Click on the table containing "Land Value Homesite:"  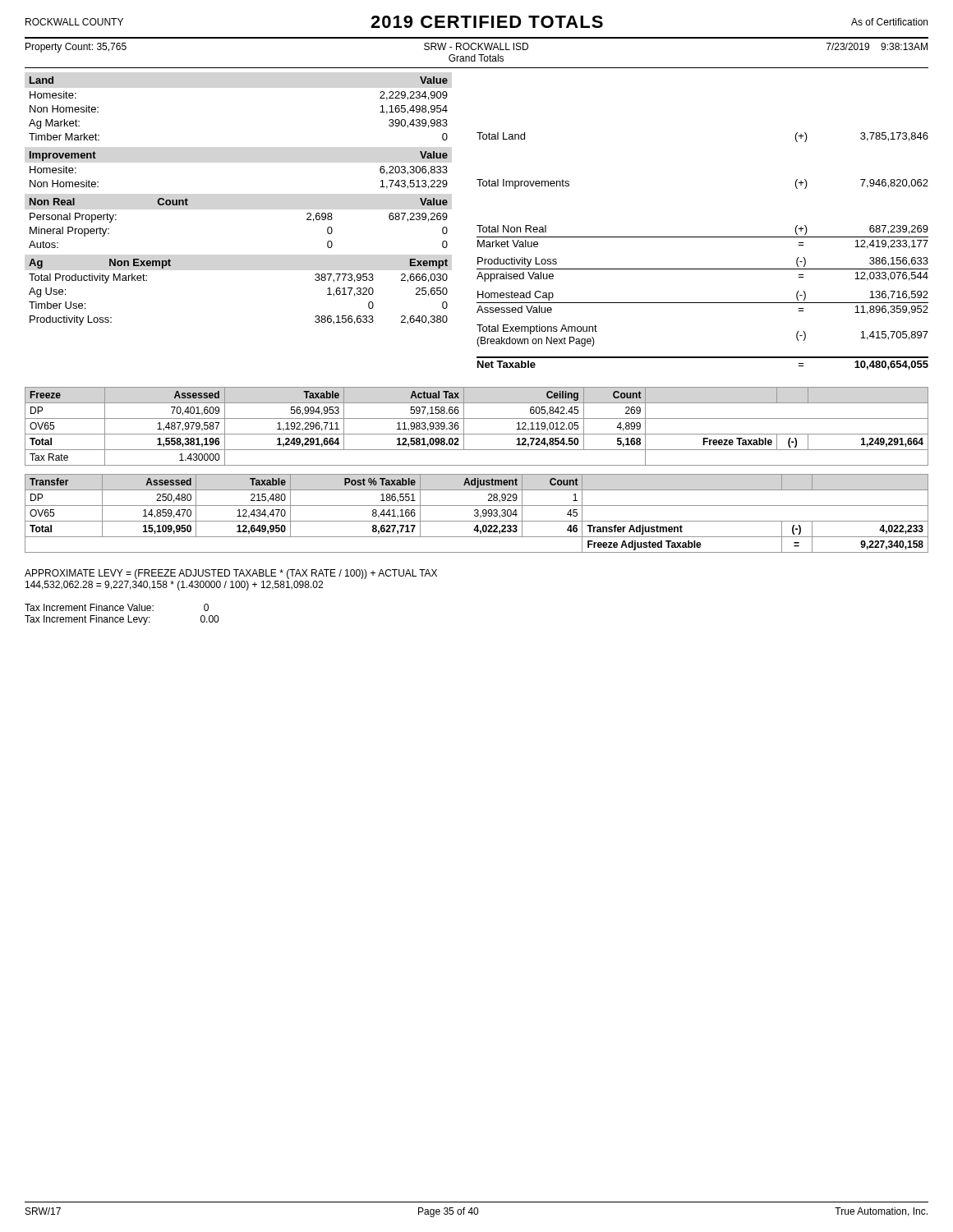(x=476, y=222)
